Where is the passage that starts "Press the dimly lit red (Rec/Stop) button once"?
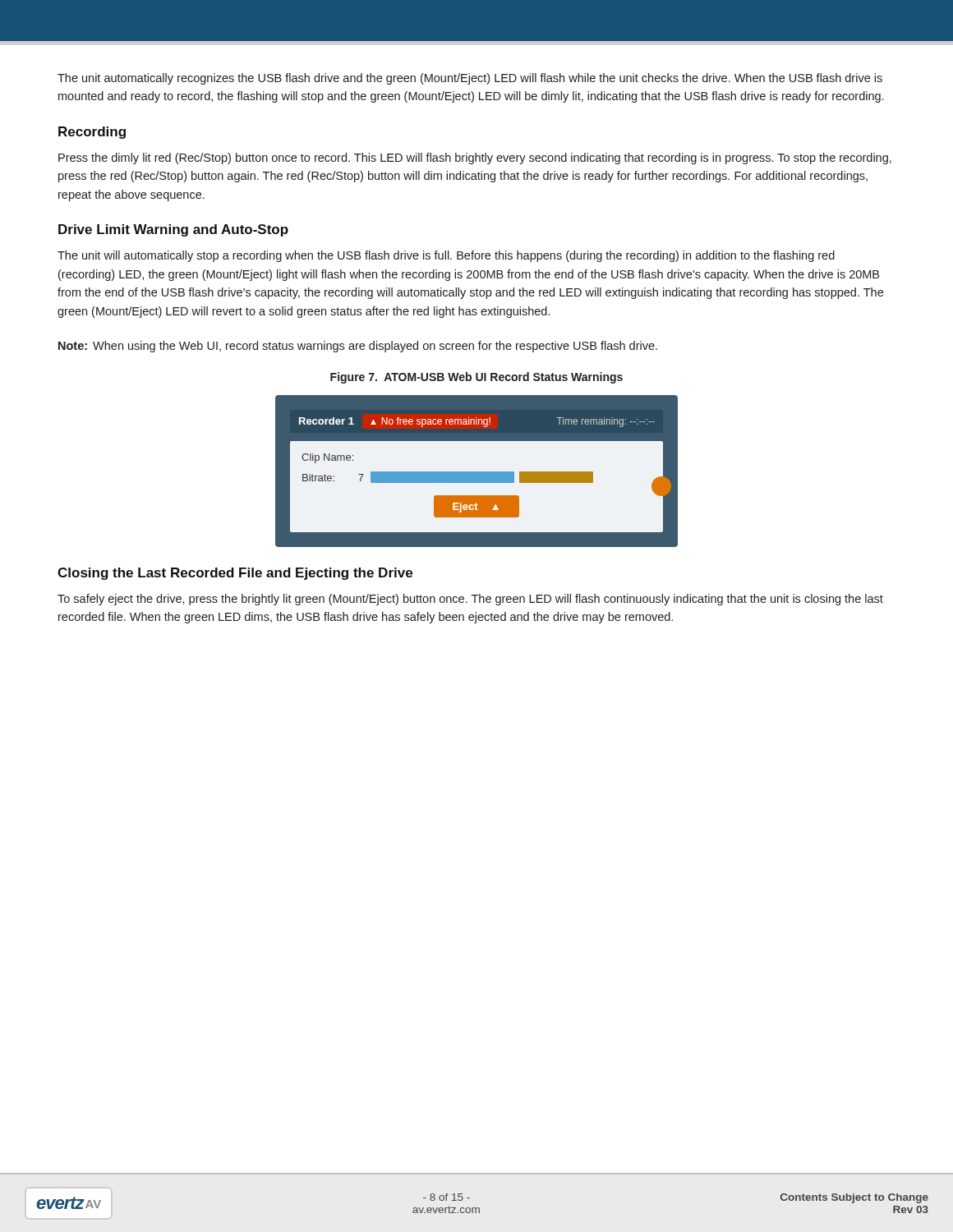Image resolution: width=953 pixels, height=1232 pixels. pyautogui.click(x=475, y=176)
